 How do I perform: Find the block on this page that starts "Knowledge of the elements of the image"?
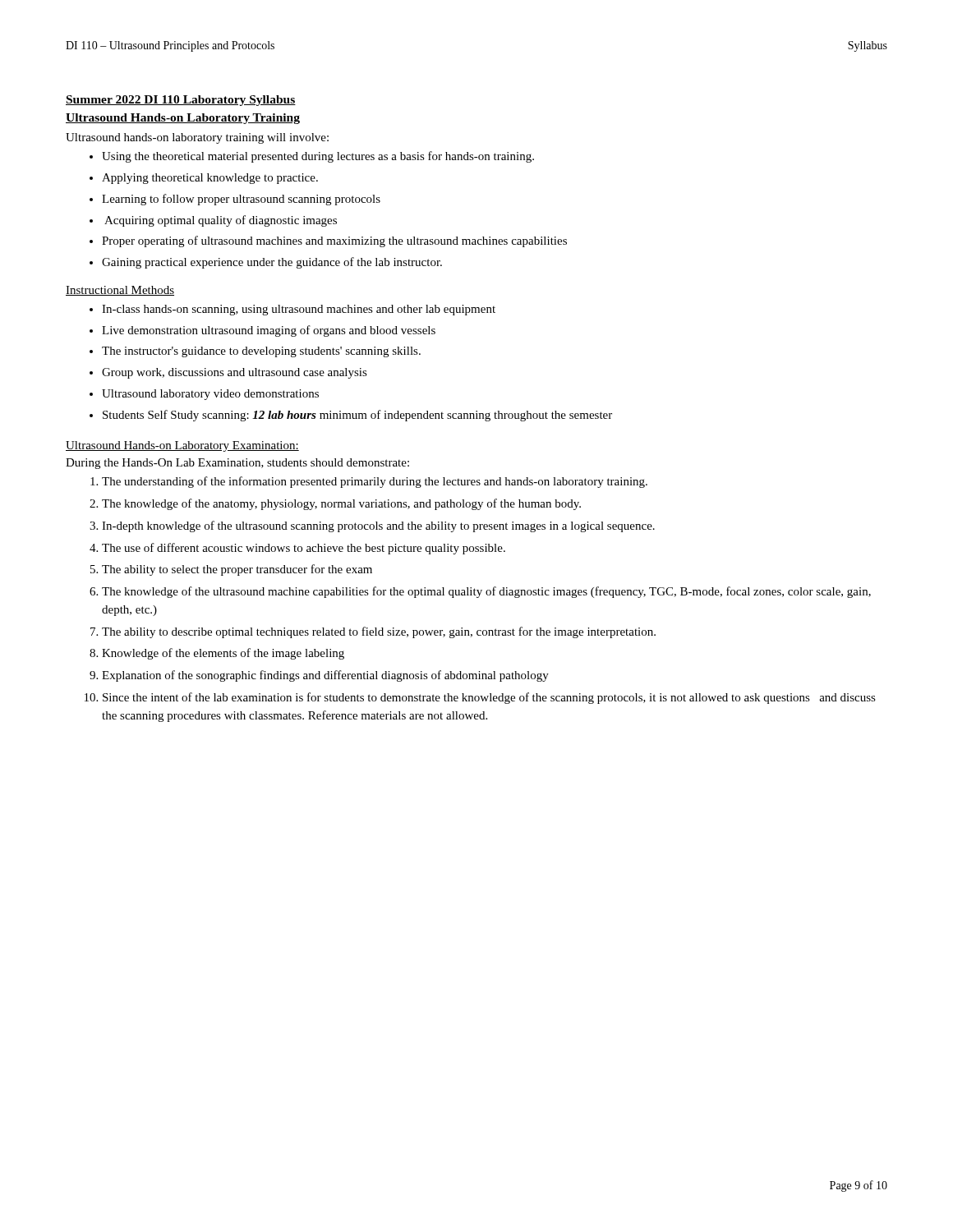(223, 653)
